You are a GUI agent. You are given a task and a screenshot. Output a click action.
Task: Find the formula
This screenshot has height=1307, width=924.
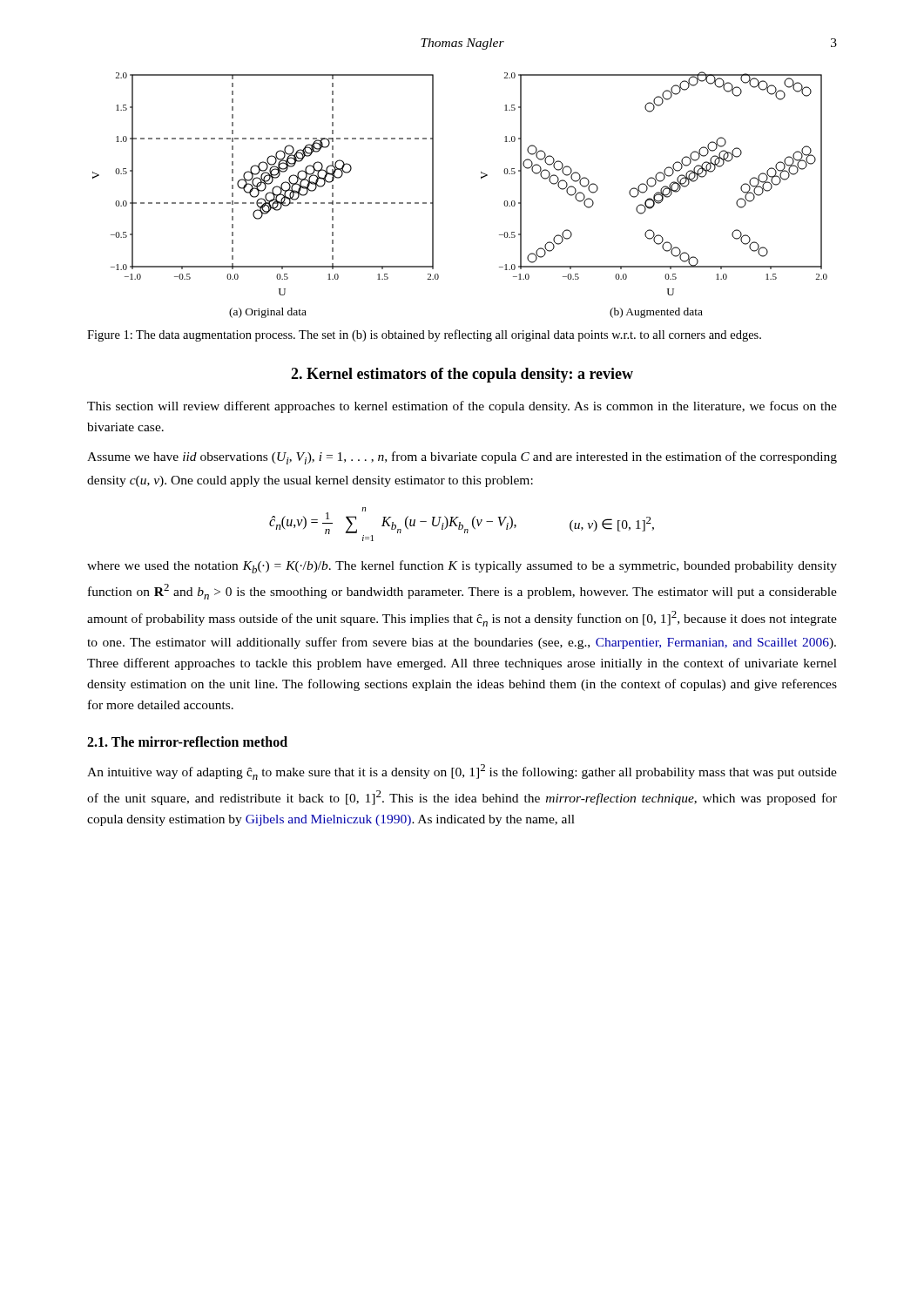click(x=462, y=523)
